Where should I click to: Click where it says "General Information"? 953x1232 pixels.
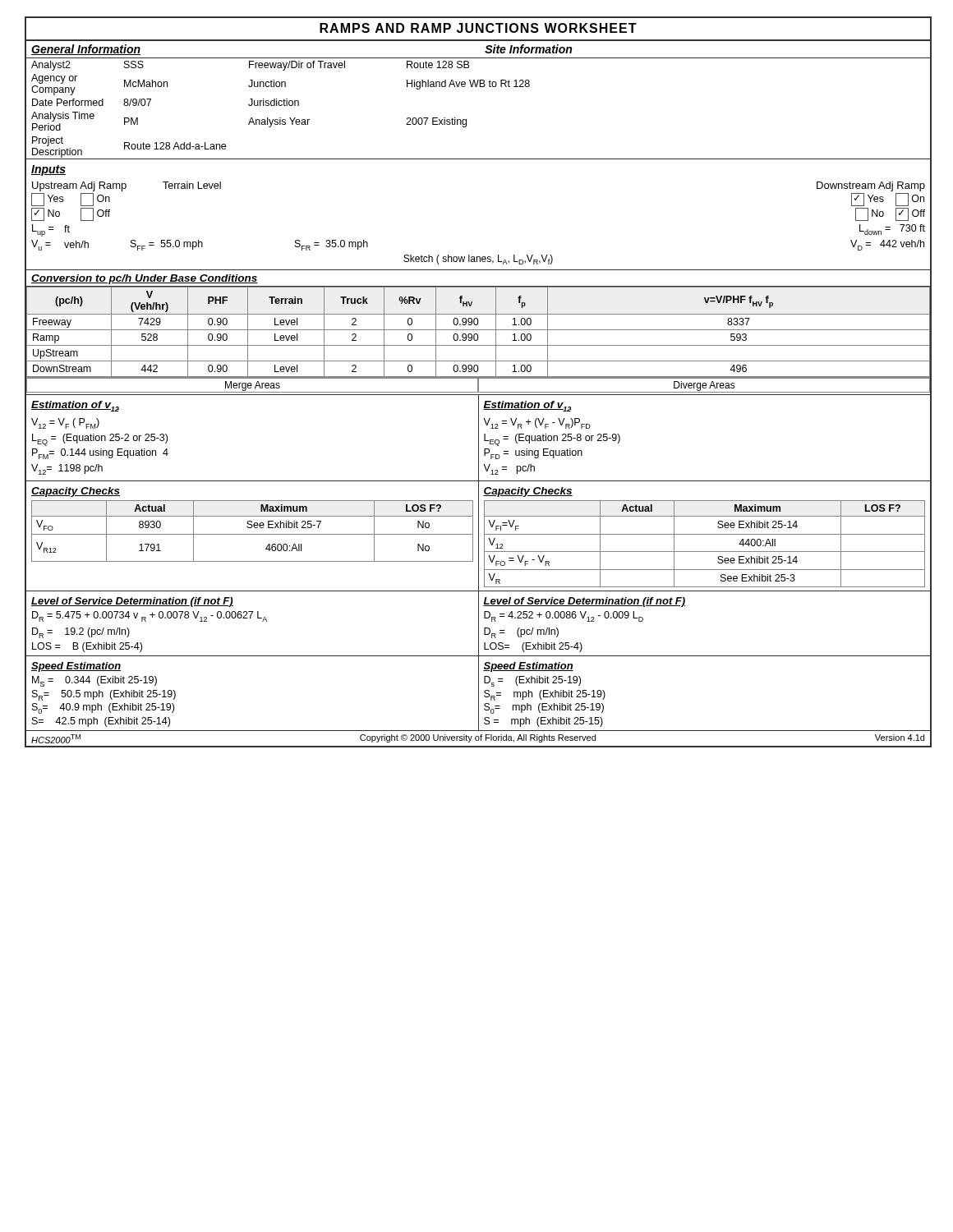86,49
